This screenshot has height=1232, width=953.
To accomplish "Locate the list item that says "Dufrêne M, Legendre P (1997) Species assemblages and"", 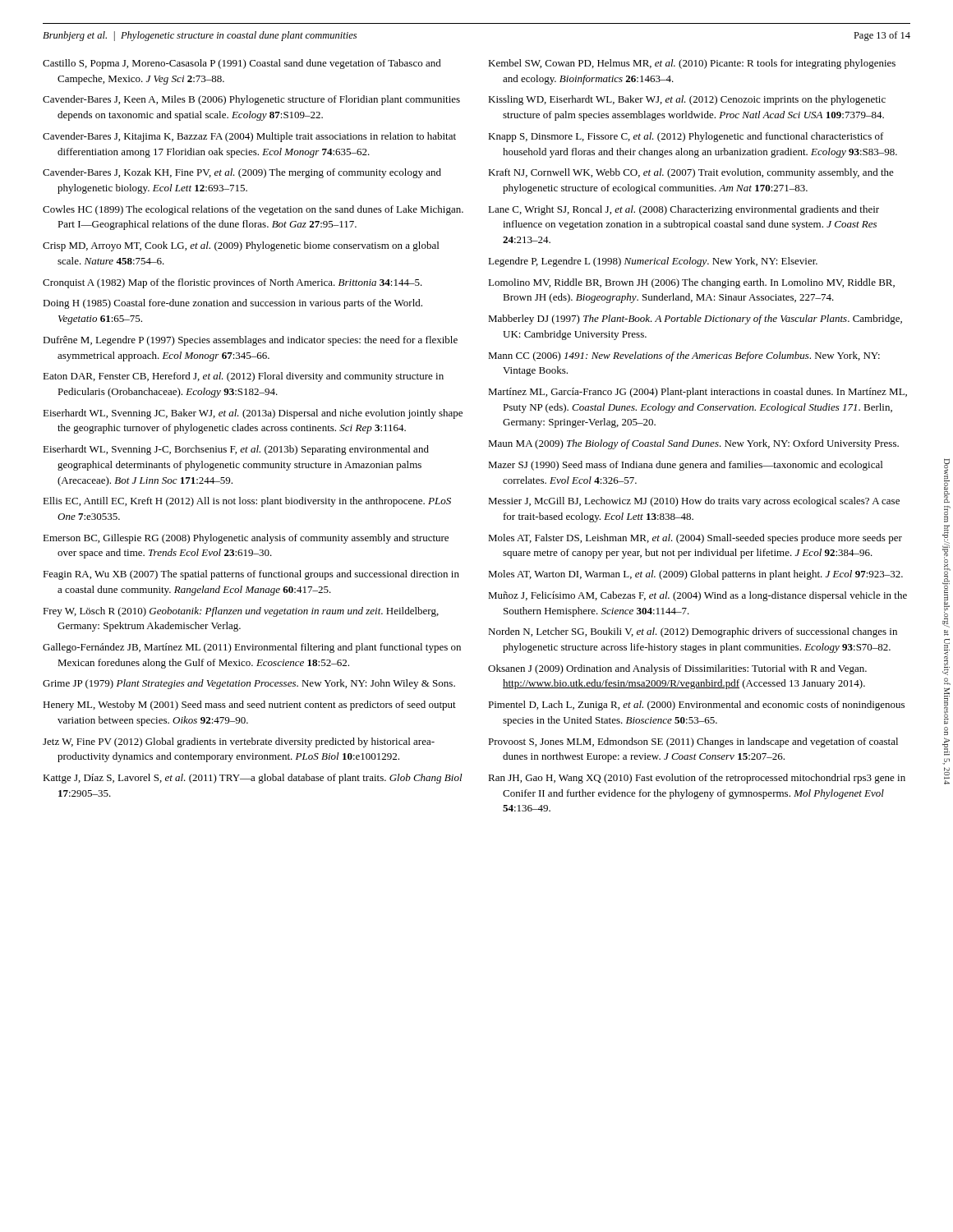I will tap(250, 347).
